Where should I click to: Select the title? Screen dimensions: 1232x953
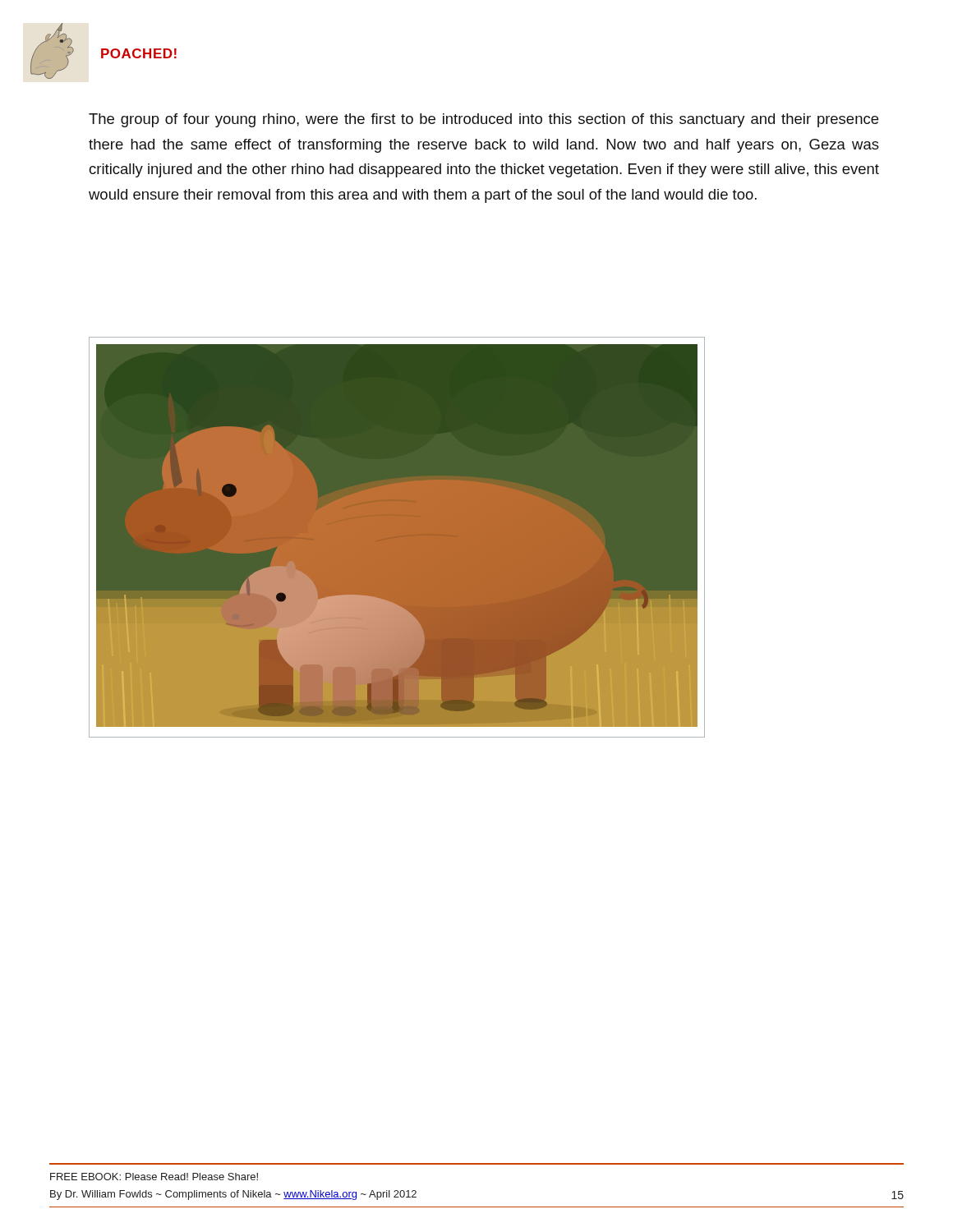pyautogui.click(x=139, y=54)
